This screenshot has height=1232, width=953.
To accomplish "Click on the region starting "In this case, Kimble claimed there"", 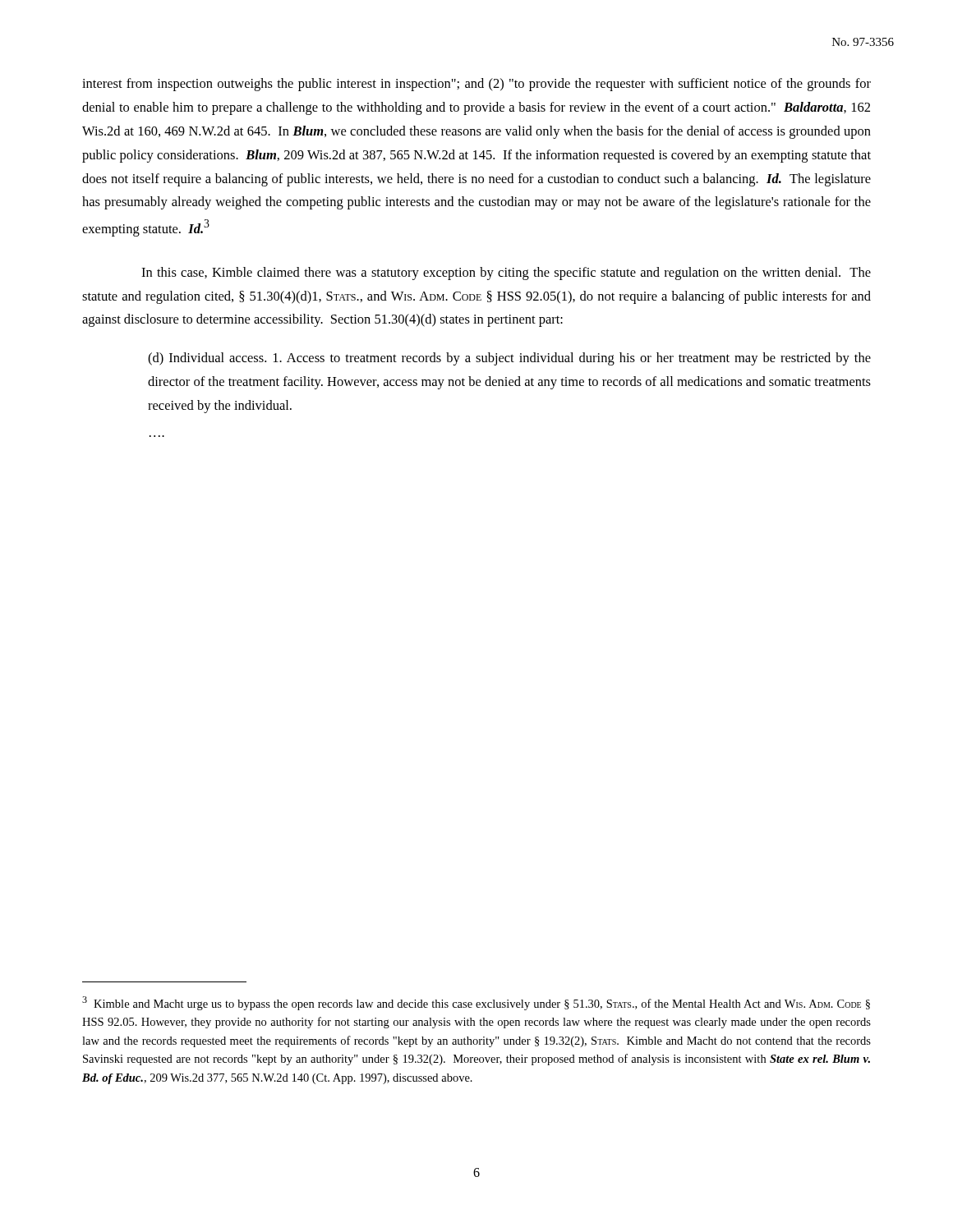I will coord(476,296).
